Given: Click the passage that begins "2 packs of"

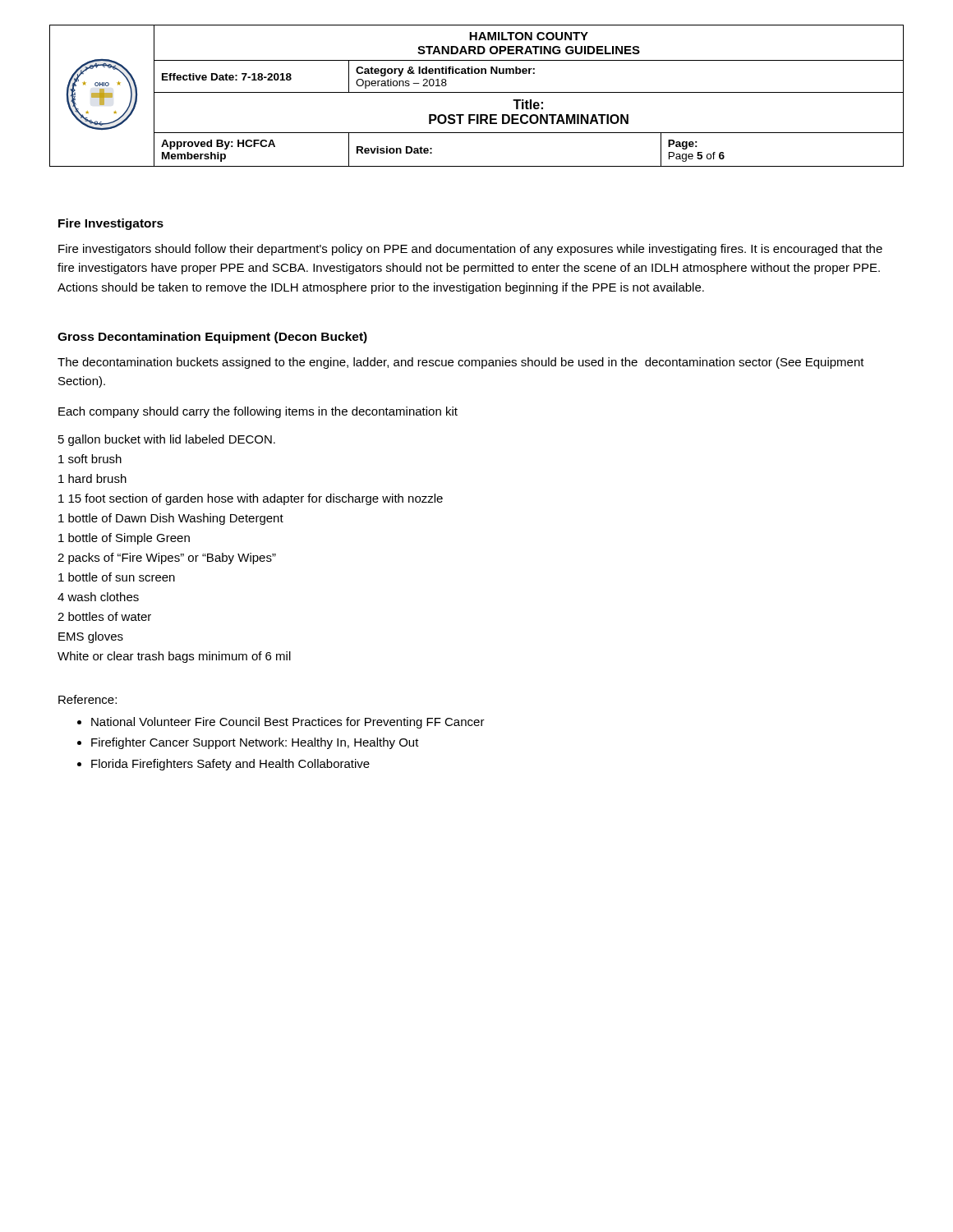Looking at the screenshot, I should tap(167, 557).
